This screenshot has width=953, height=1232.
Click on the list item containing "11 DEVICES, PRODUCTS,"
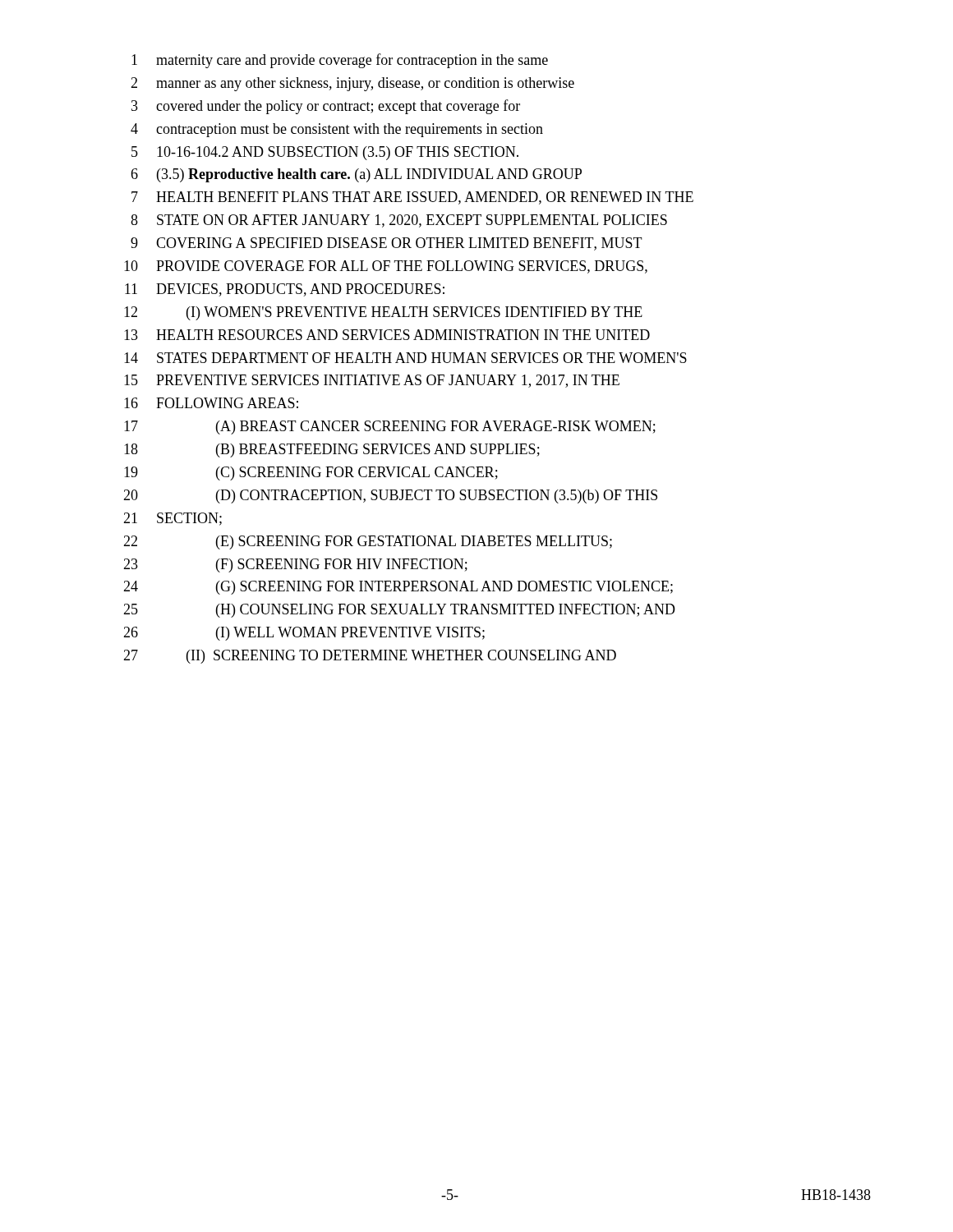(x=272, y=290)
